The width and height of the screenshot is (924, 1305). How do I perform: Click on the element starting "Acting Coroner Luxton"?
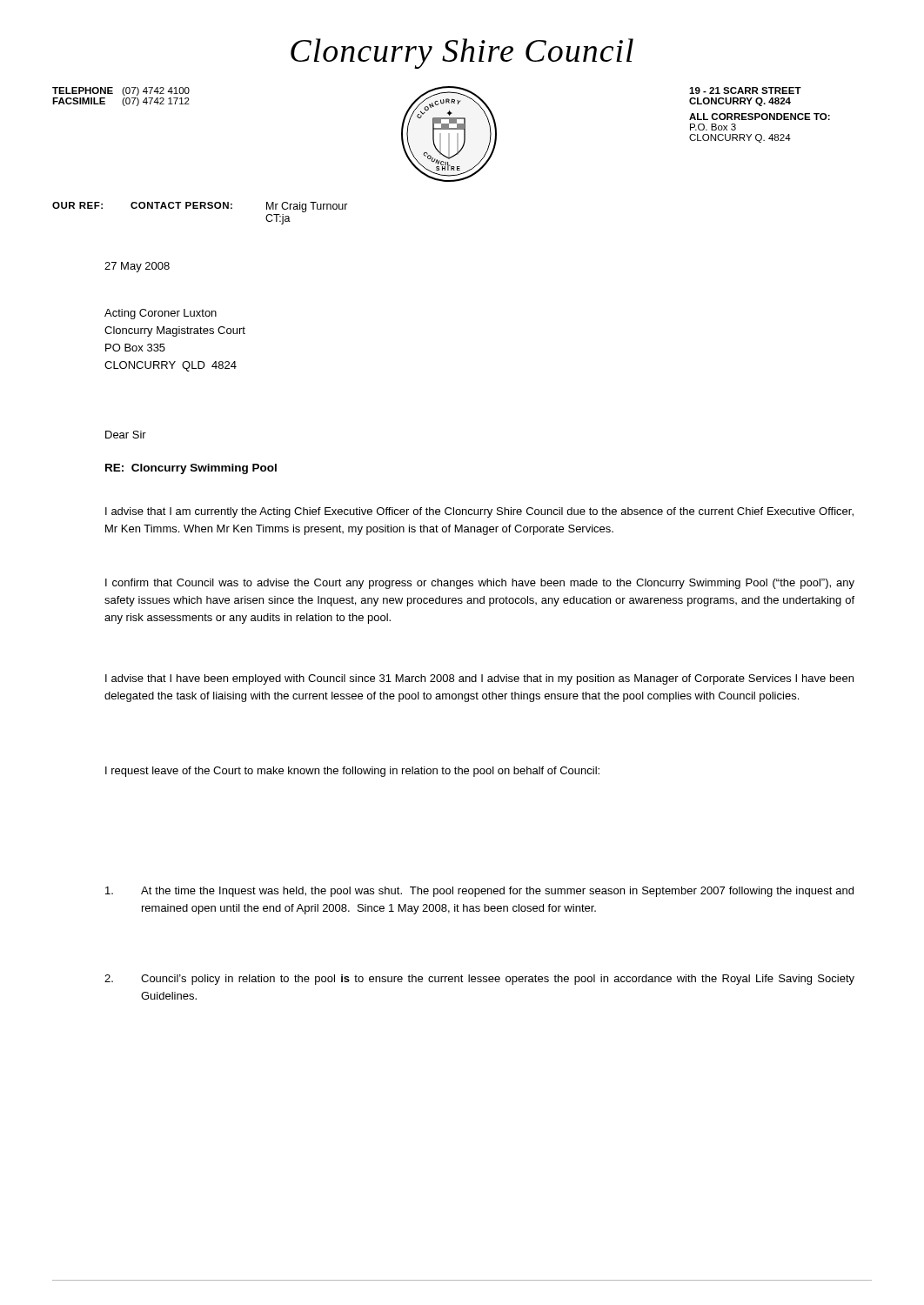tap(175, 339)
